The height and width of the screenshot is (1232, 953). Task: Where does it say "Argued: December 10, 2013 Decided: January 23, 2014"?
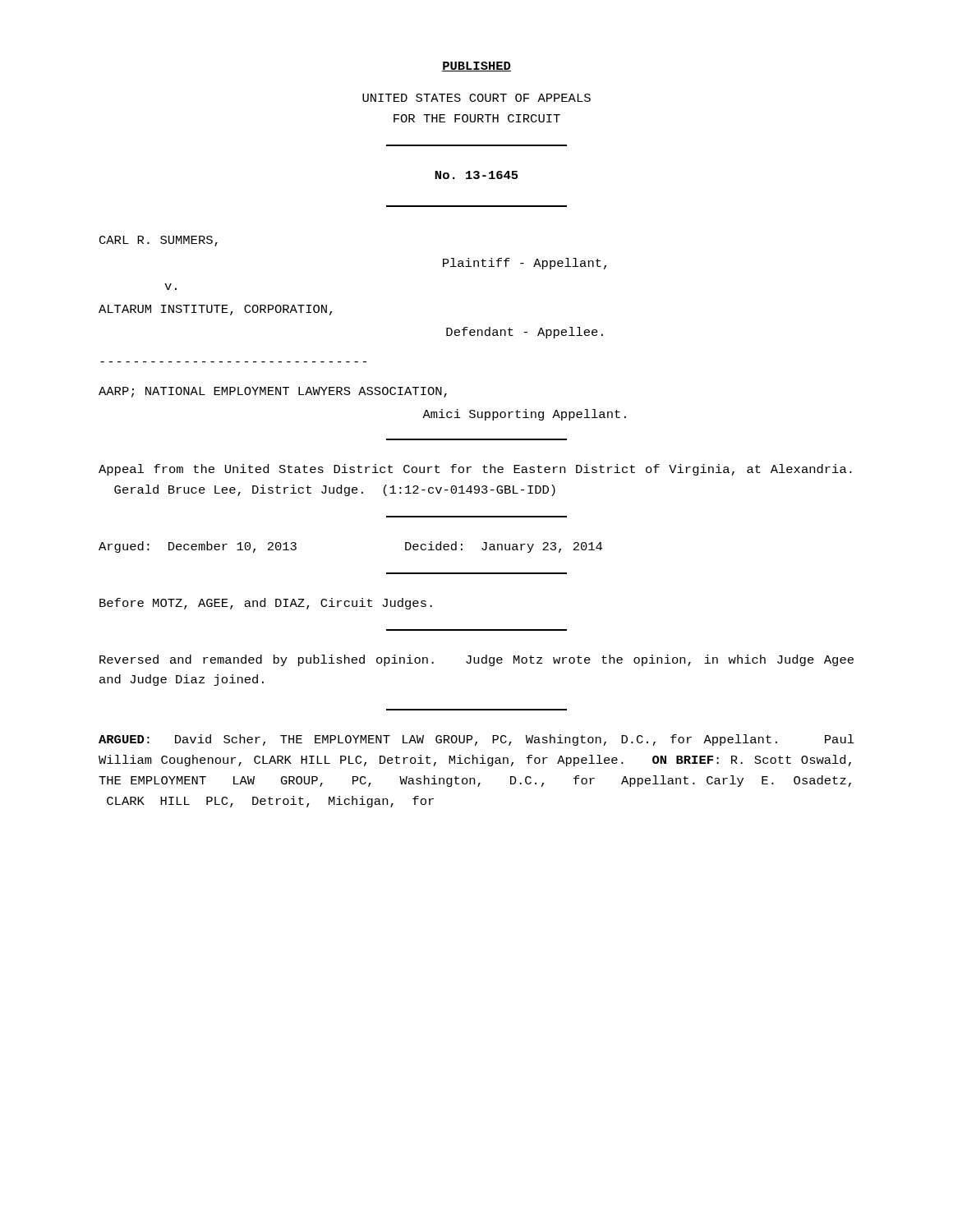pos(124,547)
